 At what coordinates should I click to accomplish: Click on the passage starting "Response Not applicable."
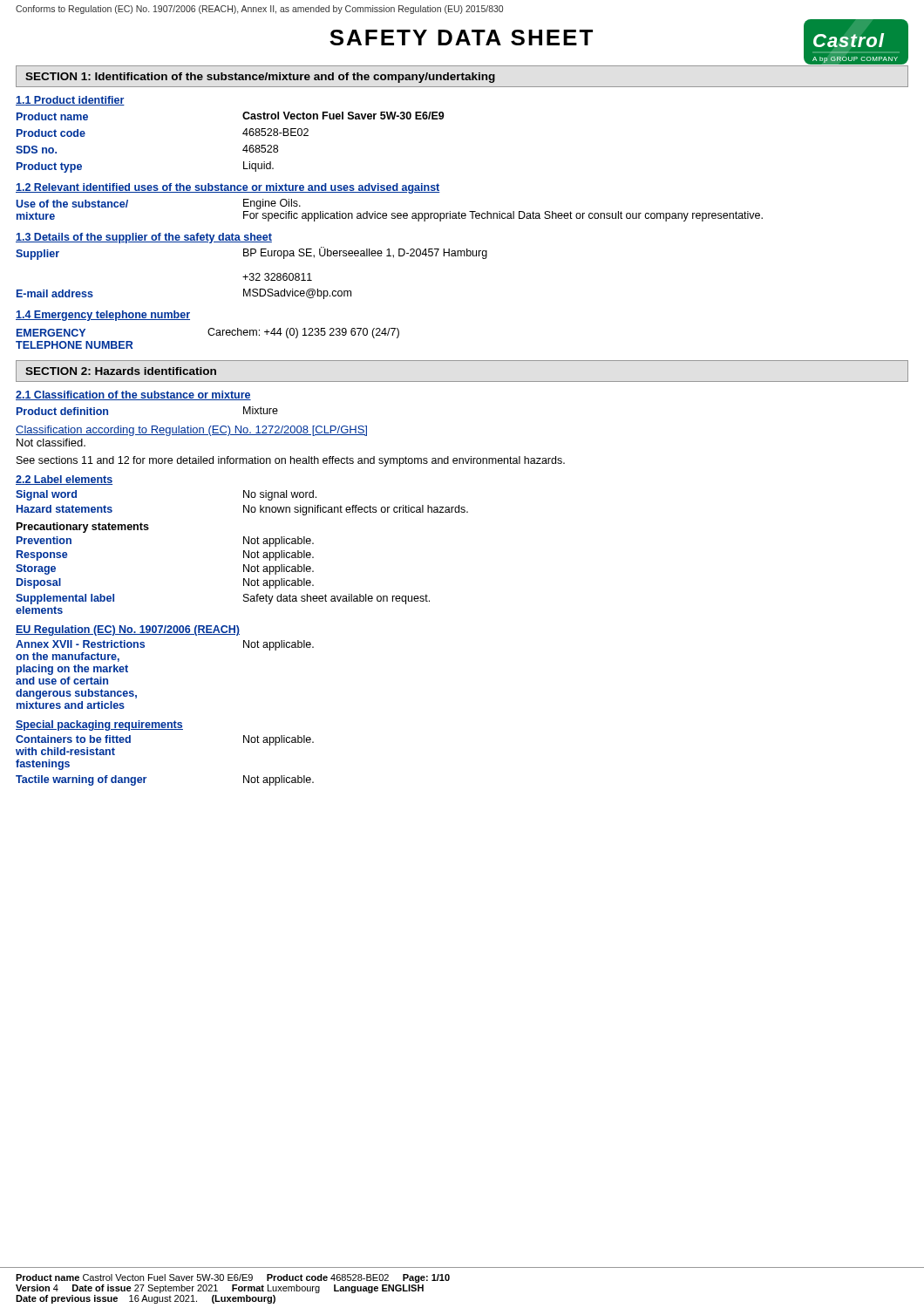click(38, 555)
